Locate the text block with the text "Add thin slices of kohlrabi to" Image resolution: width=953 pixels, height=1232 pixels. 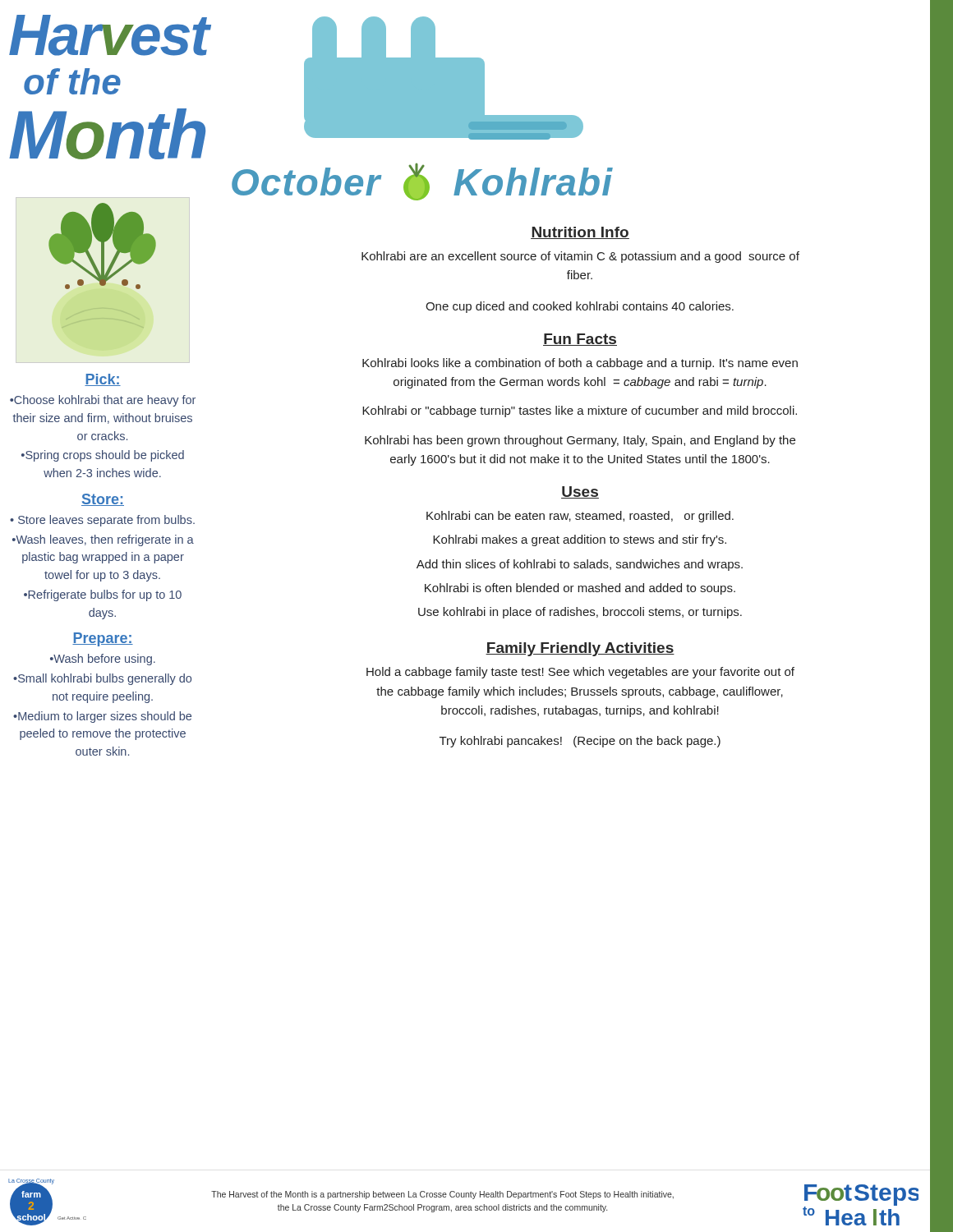click(580, 563)
